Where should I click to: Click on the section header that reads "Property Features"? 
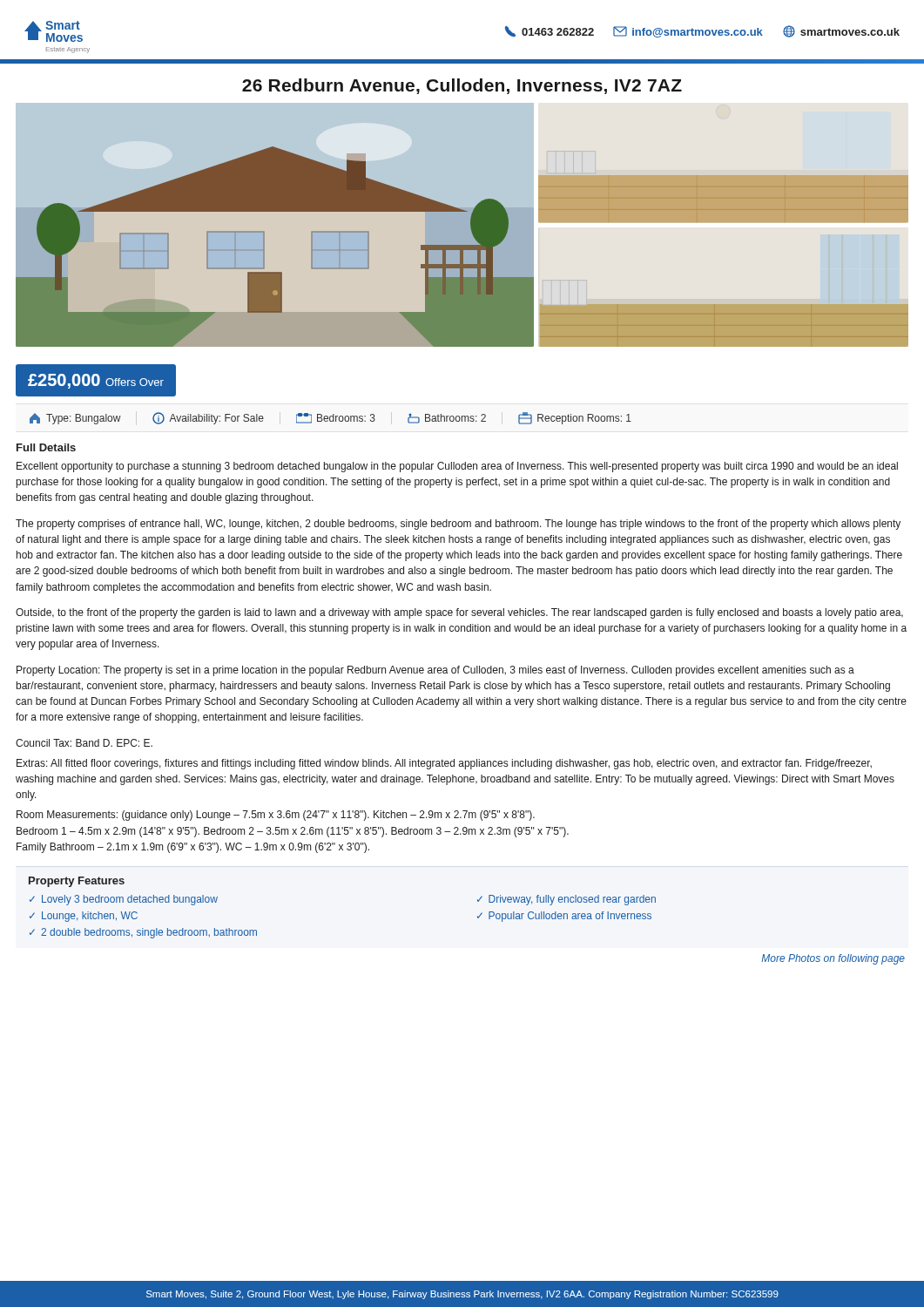click(x=76, y=881)
